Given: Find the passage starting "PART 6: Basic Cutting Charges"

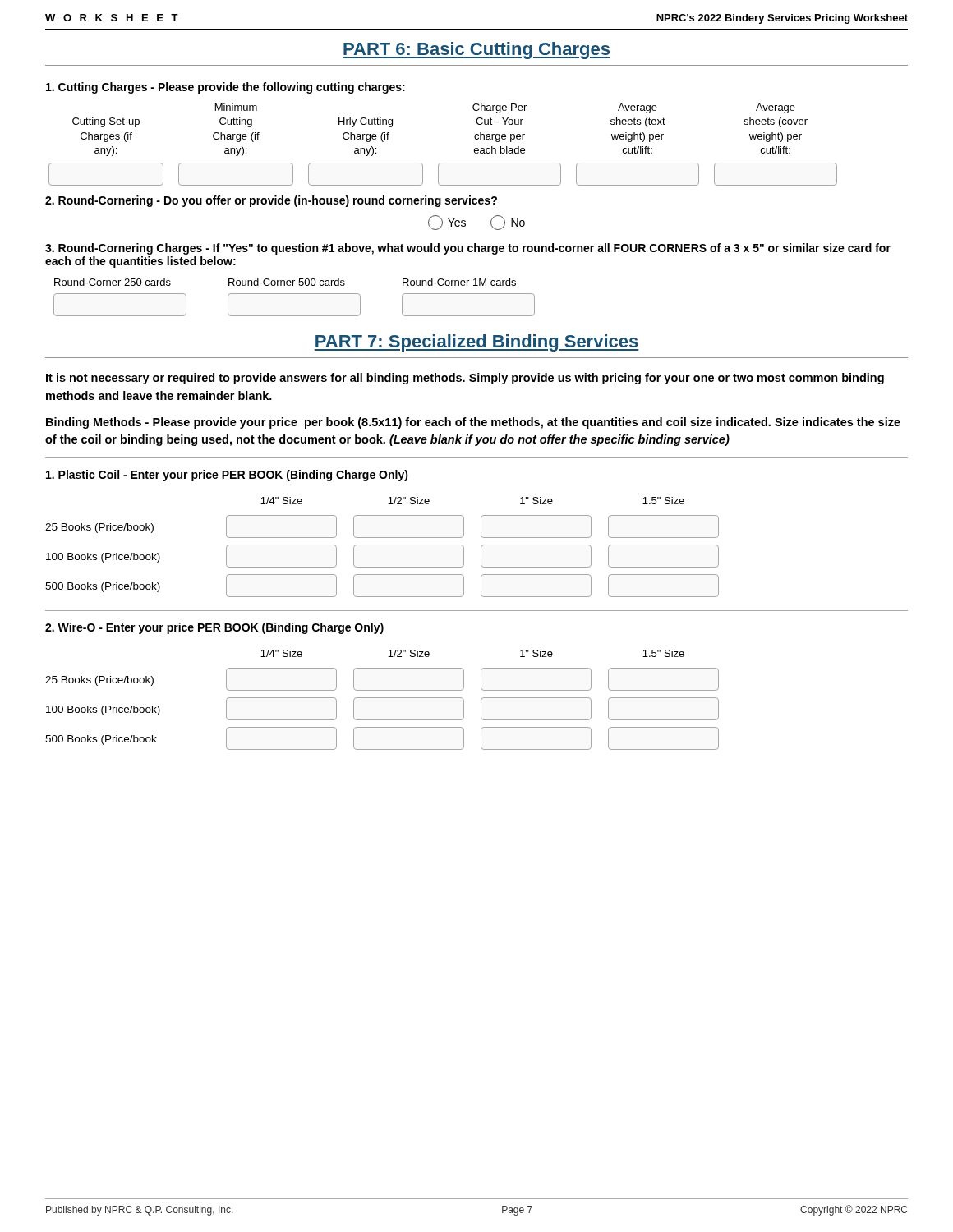Looking at the screenshot, I should coord(476,49).
